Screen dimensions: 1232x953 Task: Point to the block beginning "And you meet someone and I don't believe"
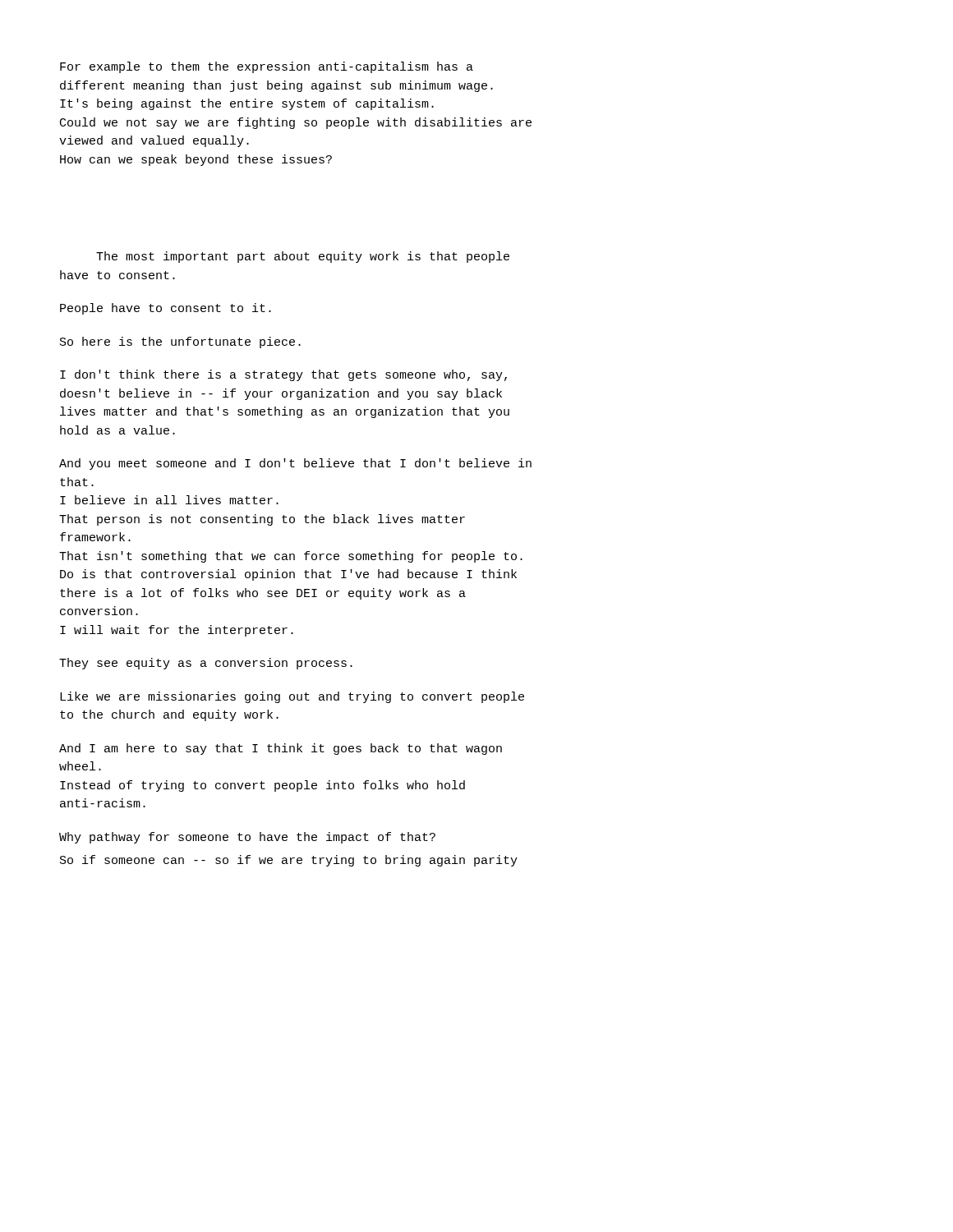coord(296,548)
